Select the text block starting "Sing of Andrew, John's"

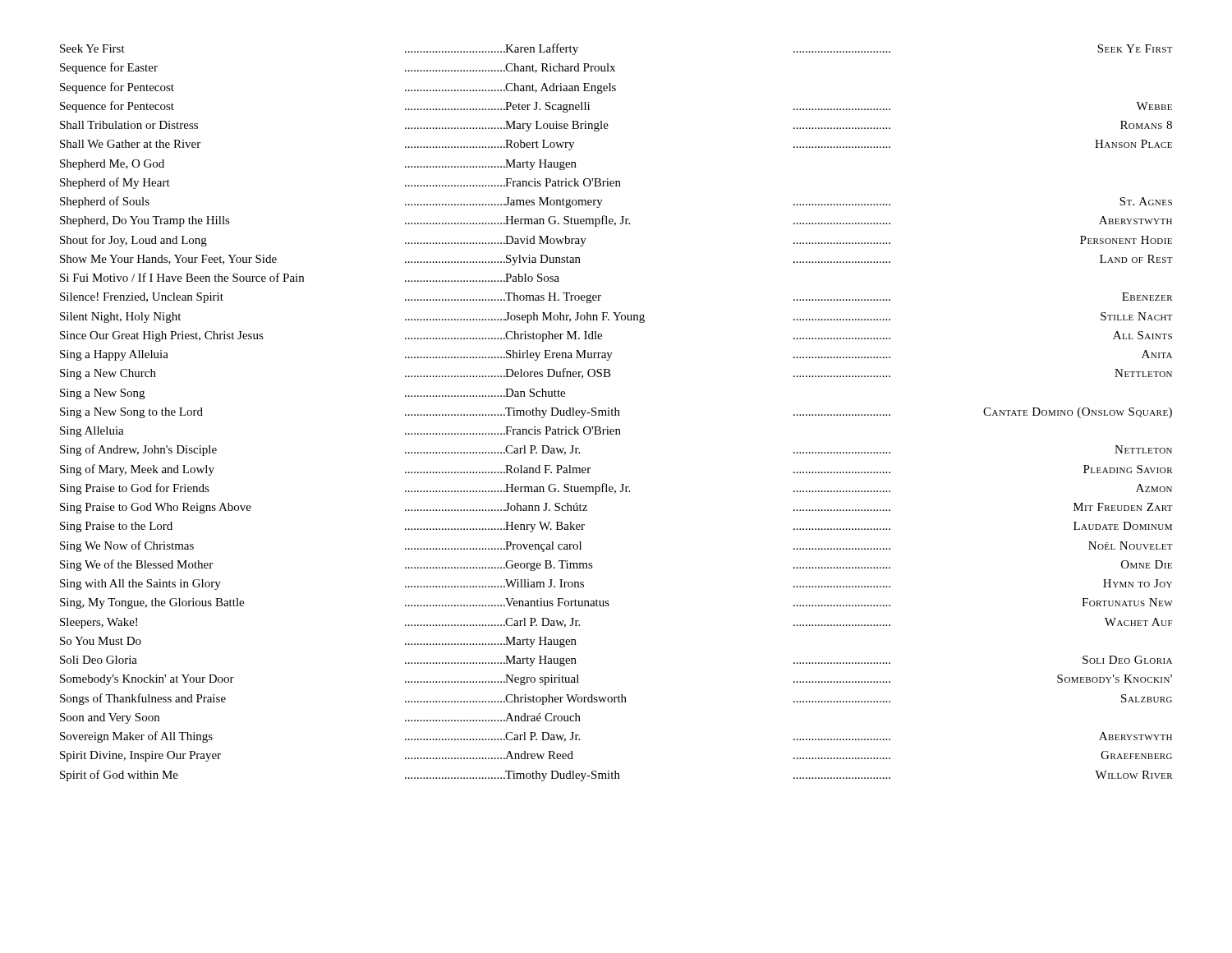[145, 450]
